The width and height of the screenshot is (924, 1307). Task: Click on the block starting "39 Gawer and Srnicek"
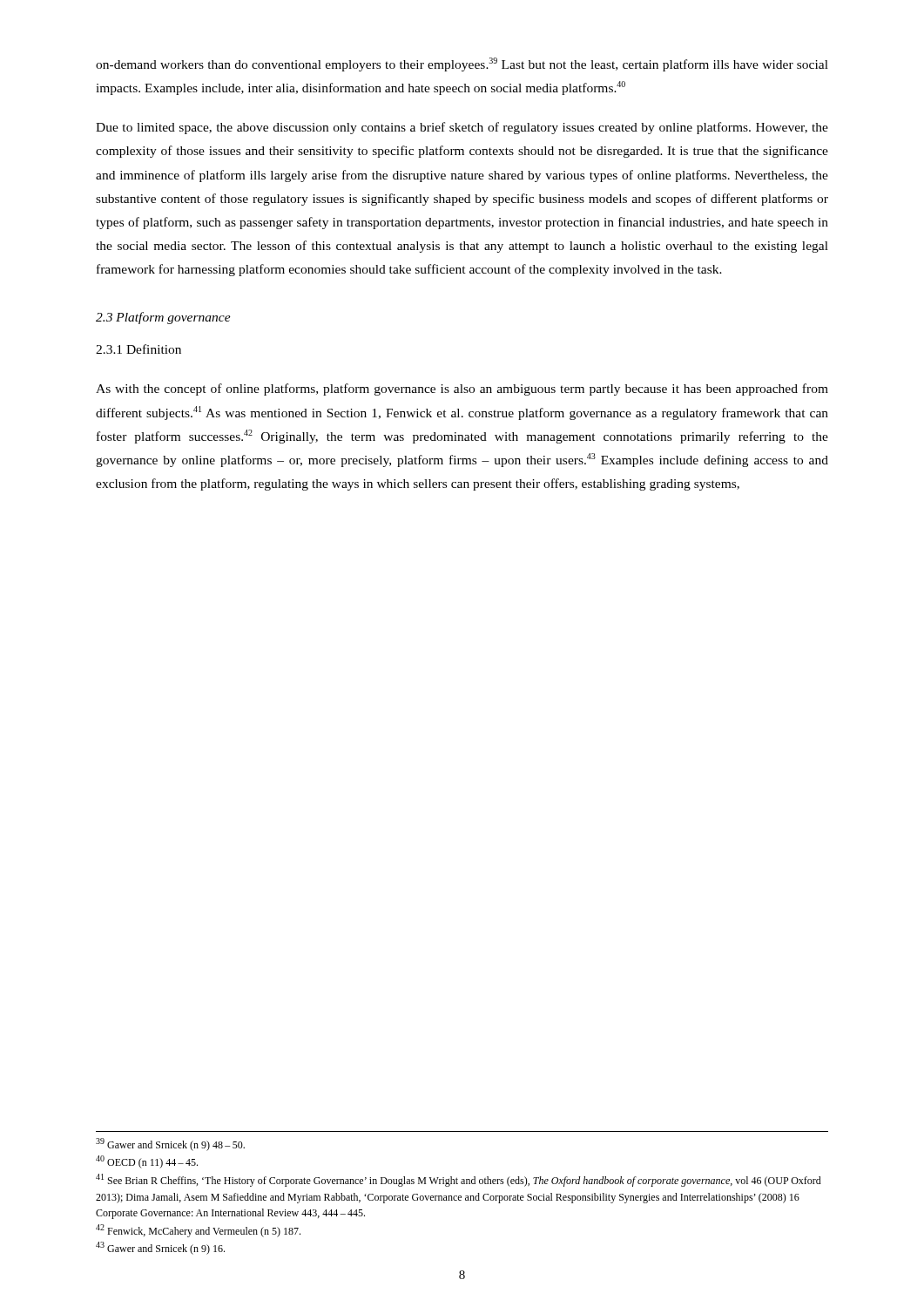point(170,1144)
